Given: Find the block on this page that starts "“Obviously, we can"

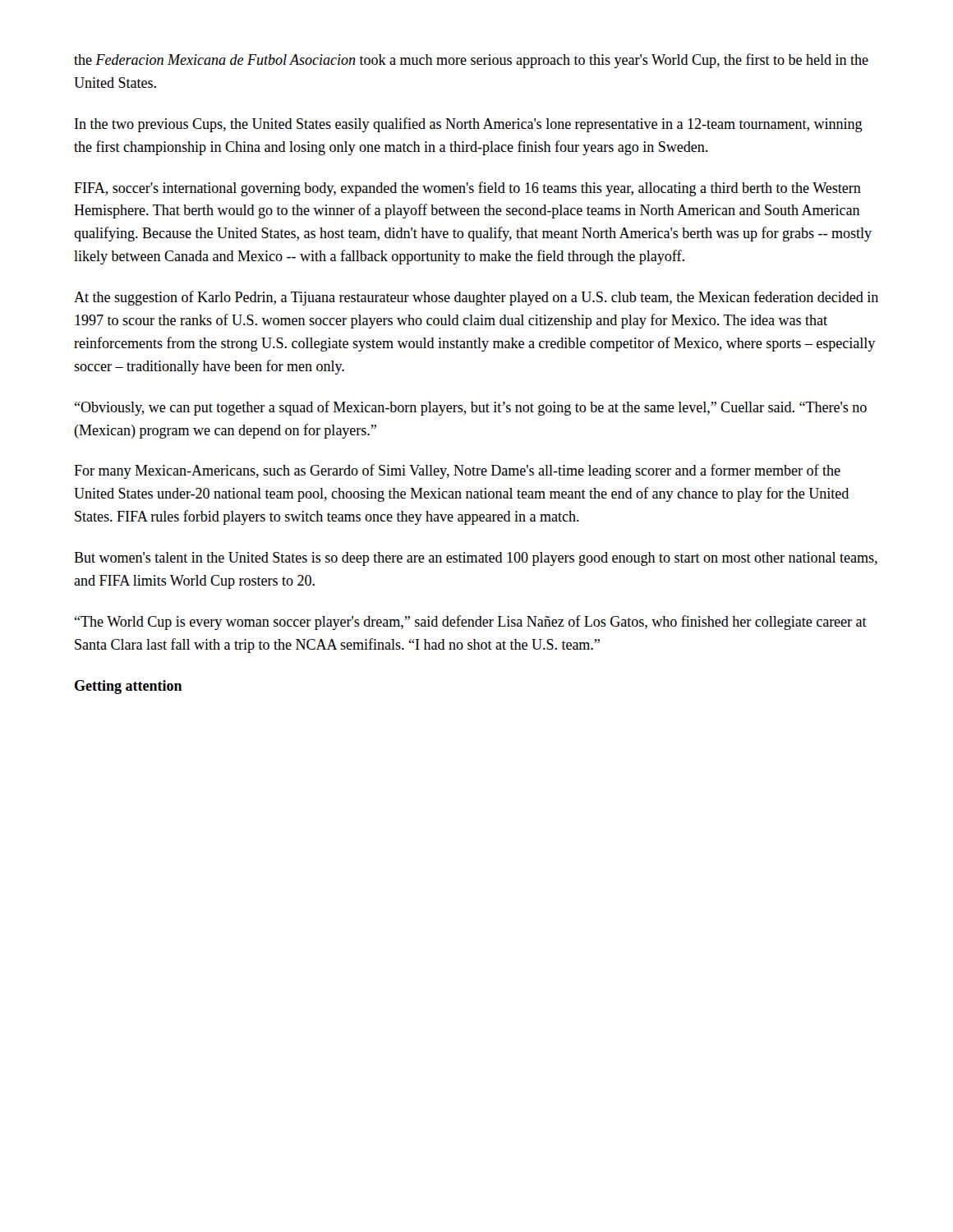Looking at the screenshot, I should click(x=470, y=419).
